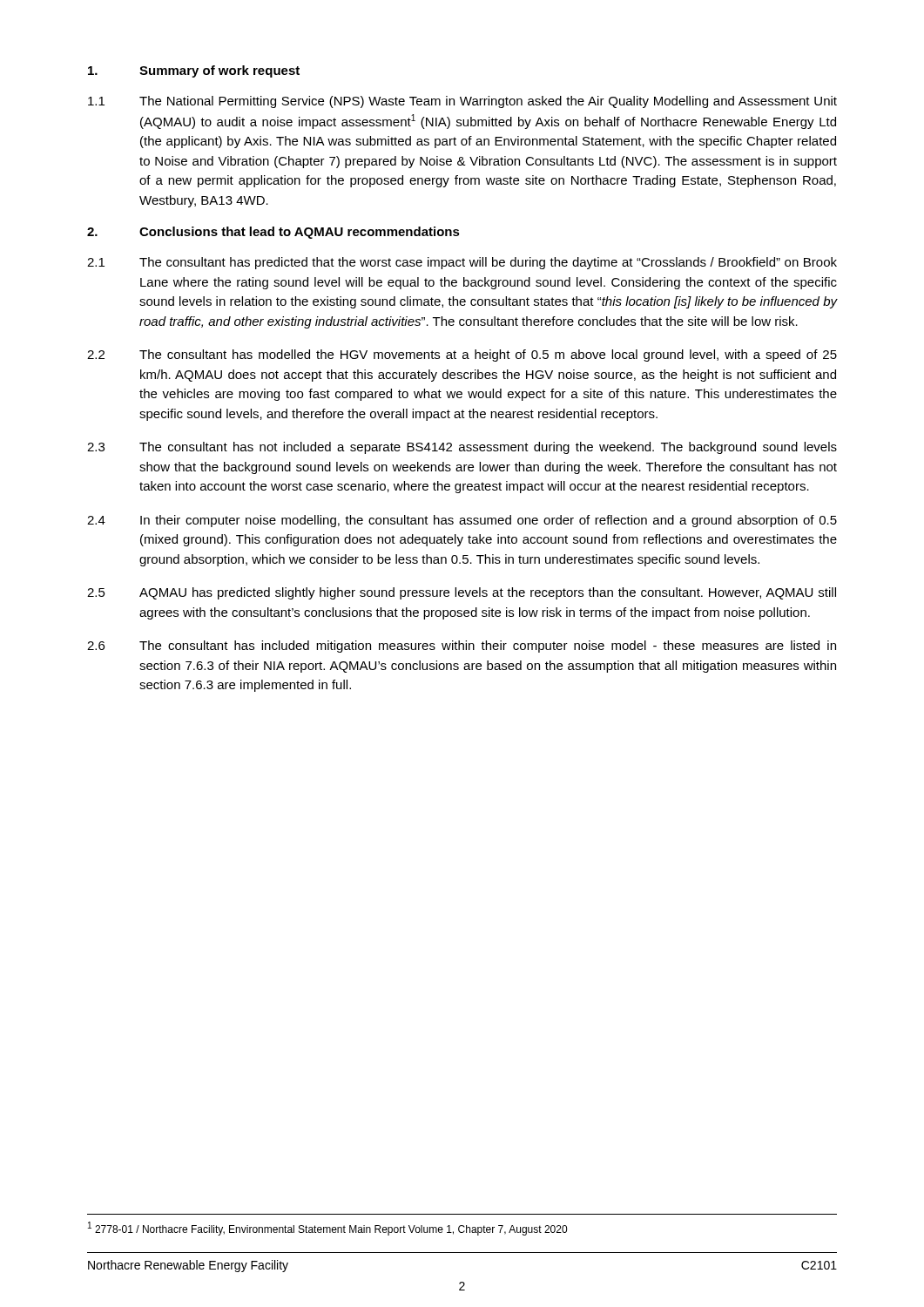
Task: Click the section header that begins "2. Conclusions that lead"
Action: (x=462, y=231)
